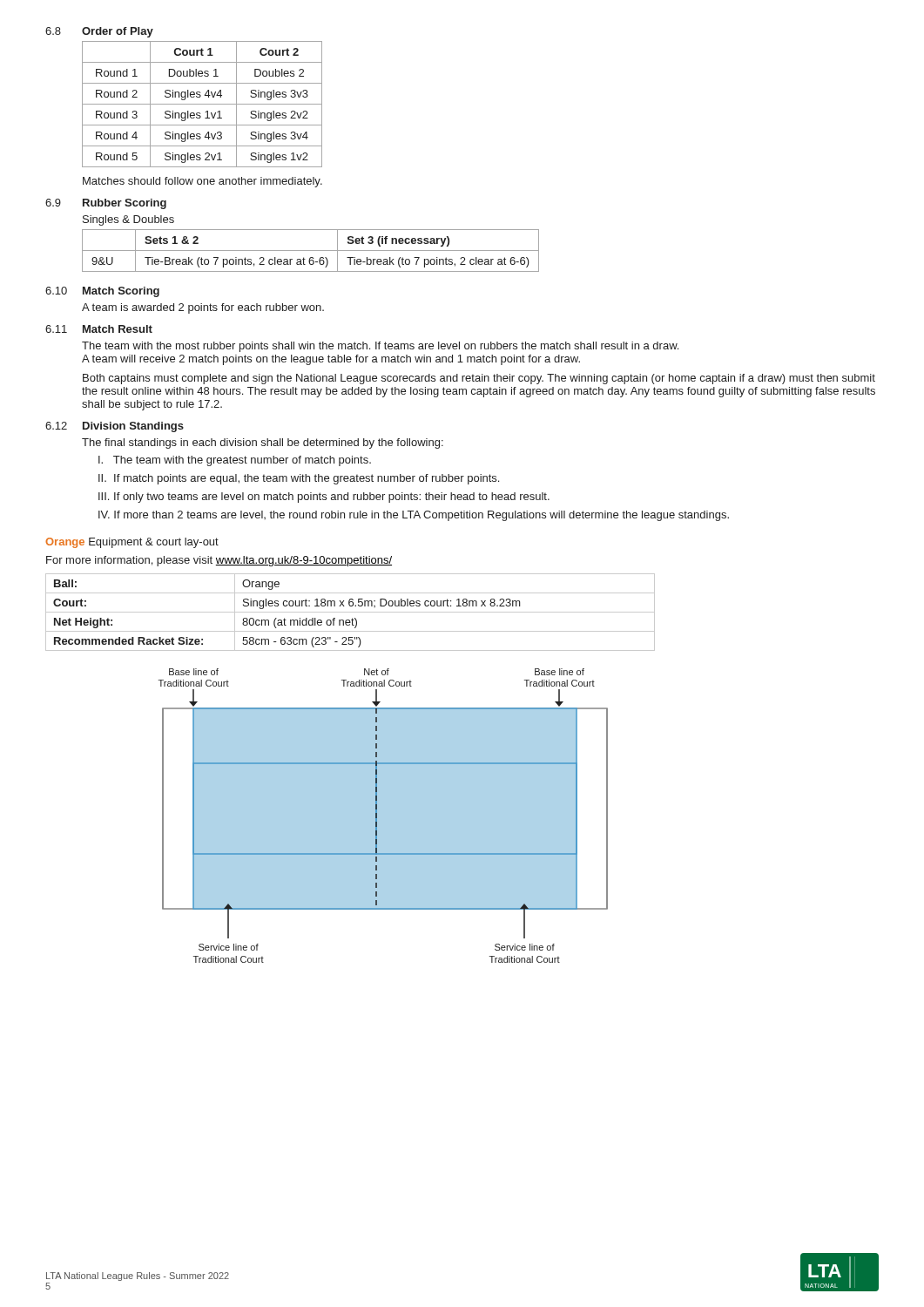Point to "Rubber Scoring"
This screenshot has width=924, height=1307.
click(x=124, y=203)
